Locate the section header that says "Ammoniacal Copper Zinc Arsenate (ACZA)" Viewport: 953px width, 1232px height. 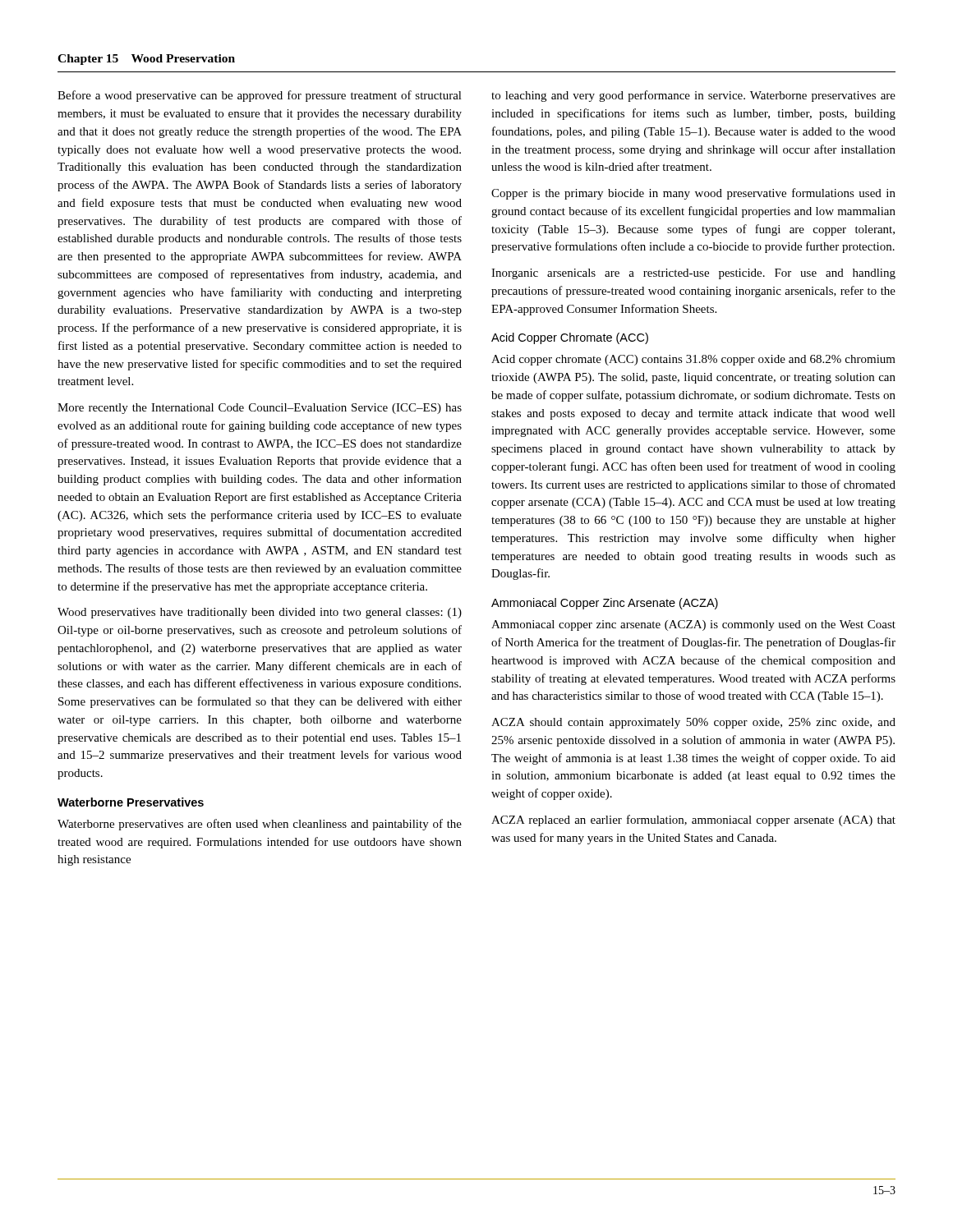(605, 603)
